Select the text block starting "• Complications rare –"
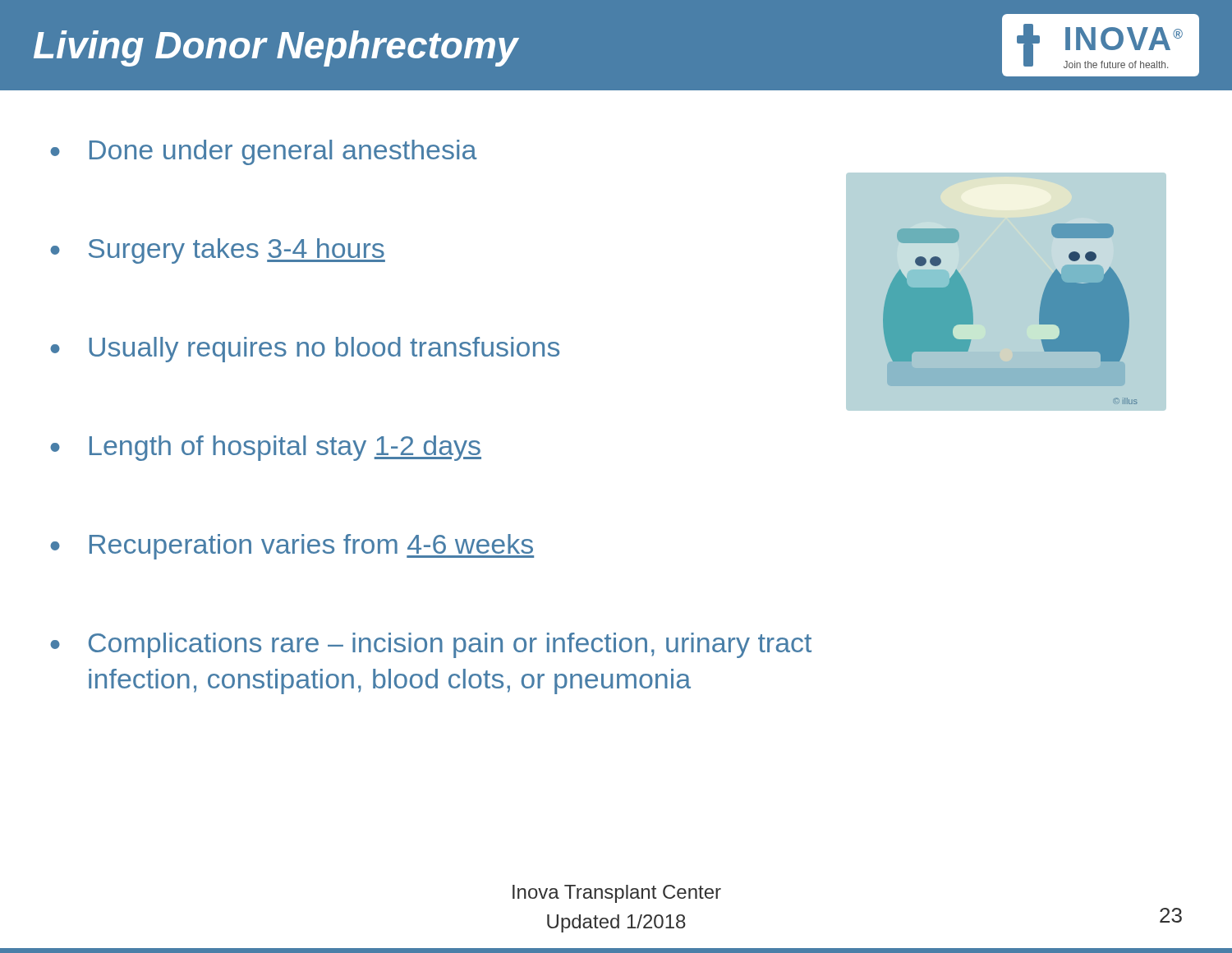 click(431, 661)
